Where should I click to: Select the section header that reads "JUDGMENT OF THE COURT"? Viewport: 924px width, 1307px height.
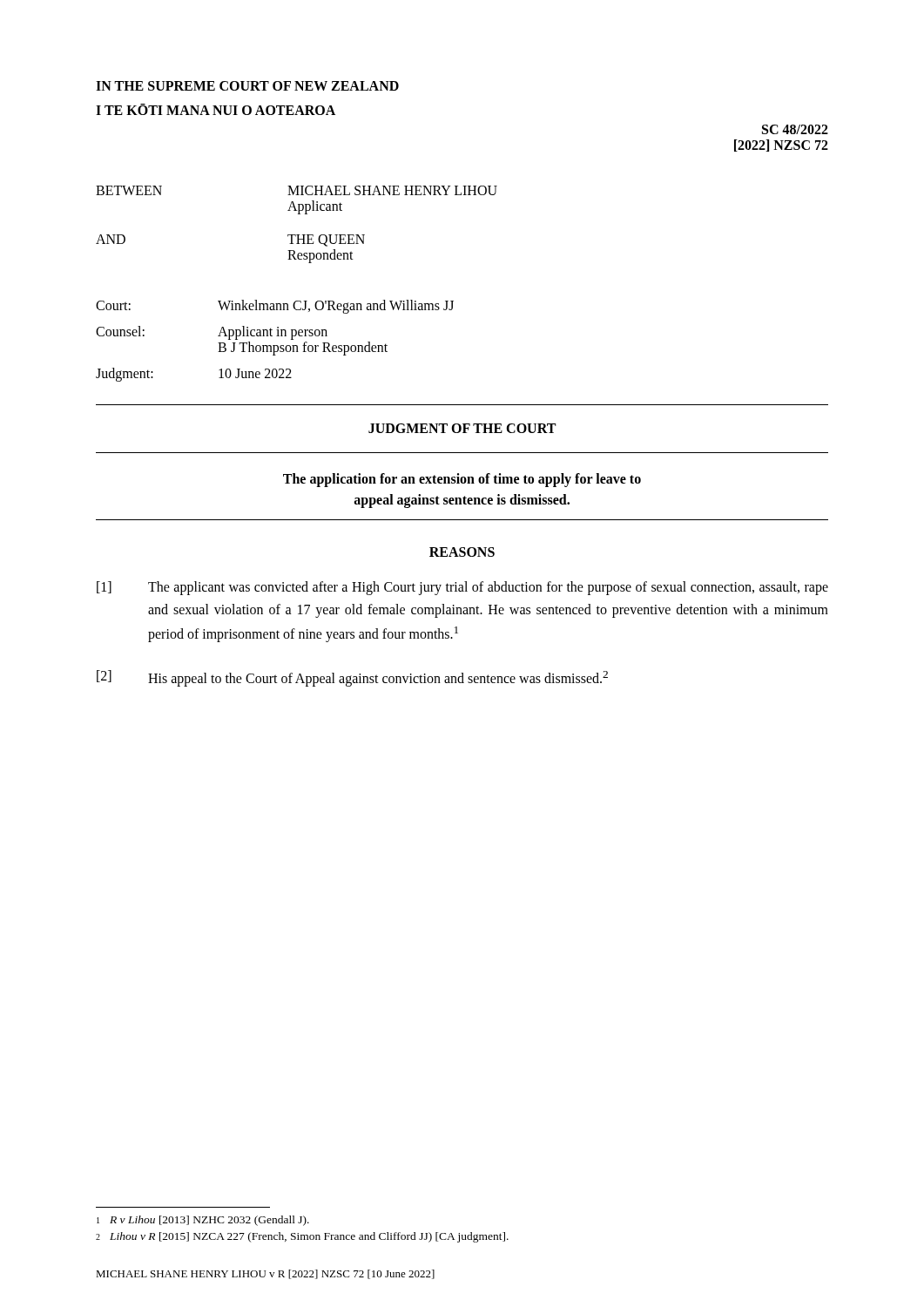tap(462, 428)
